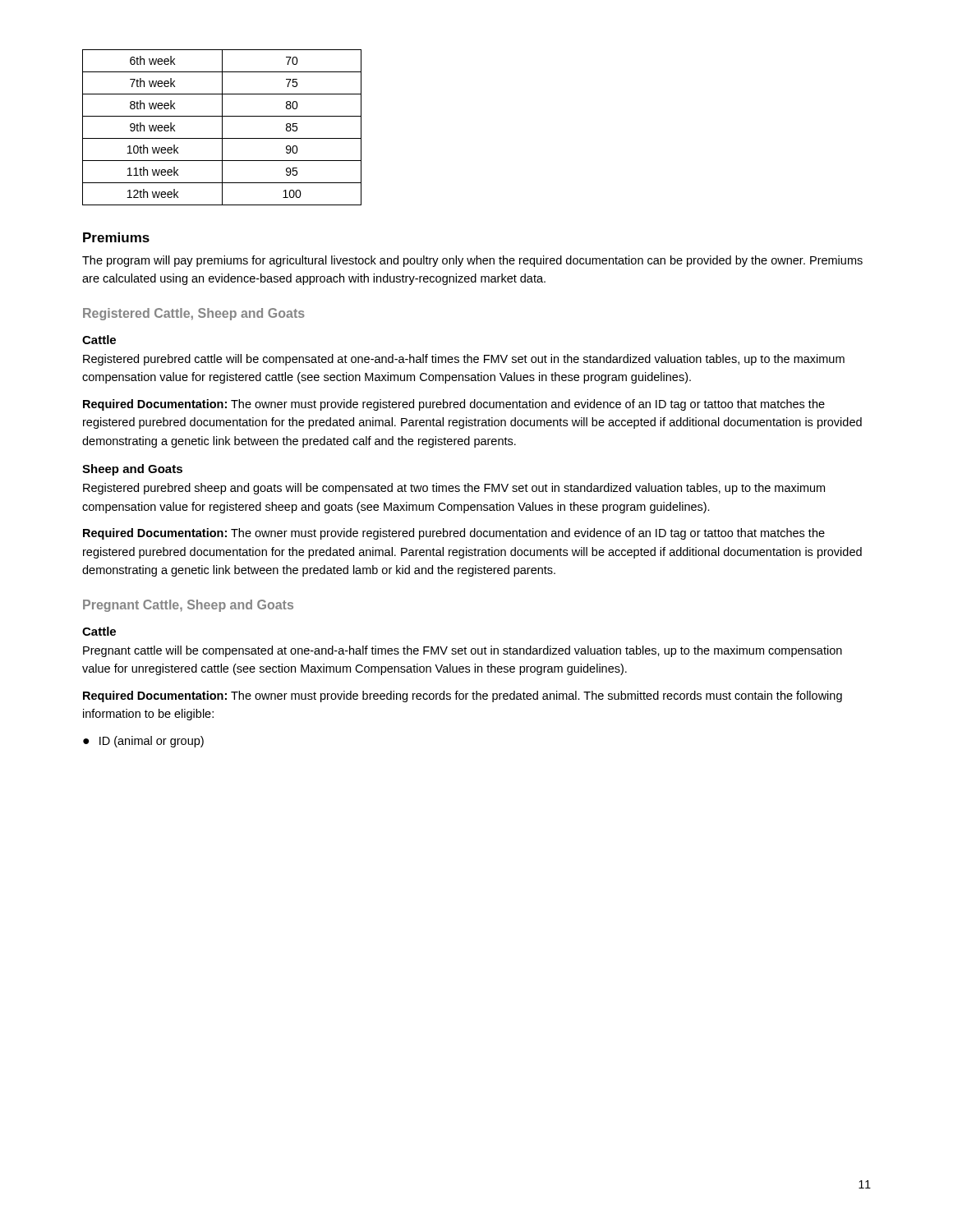Point to the passage starting "Pregnant Cattle, Sheep and Goats"

pyautogui.click(x=188, y=605)
